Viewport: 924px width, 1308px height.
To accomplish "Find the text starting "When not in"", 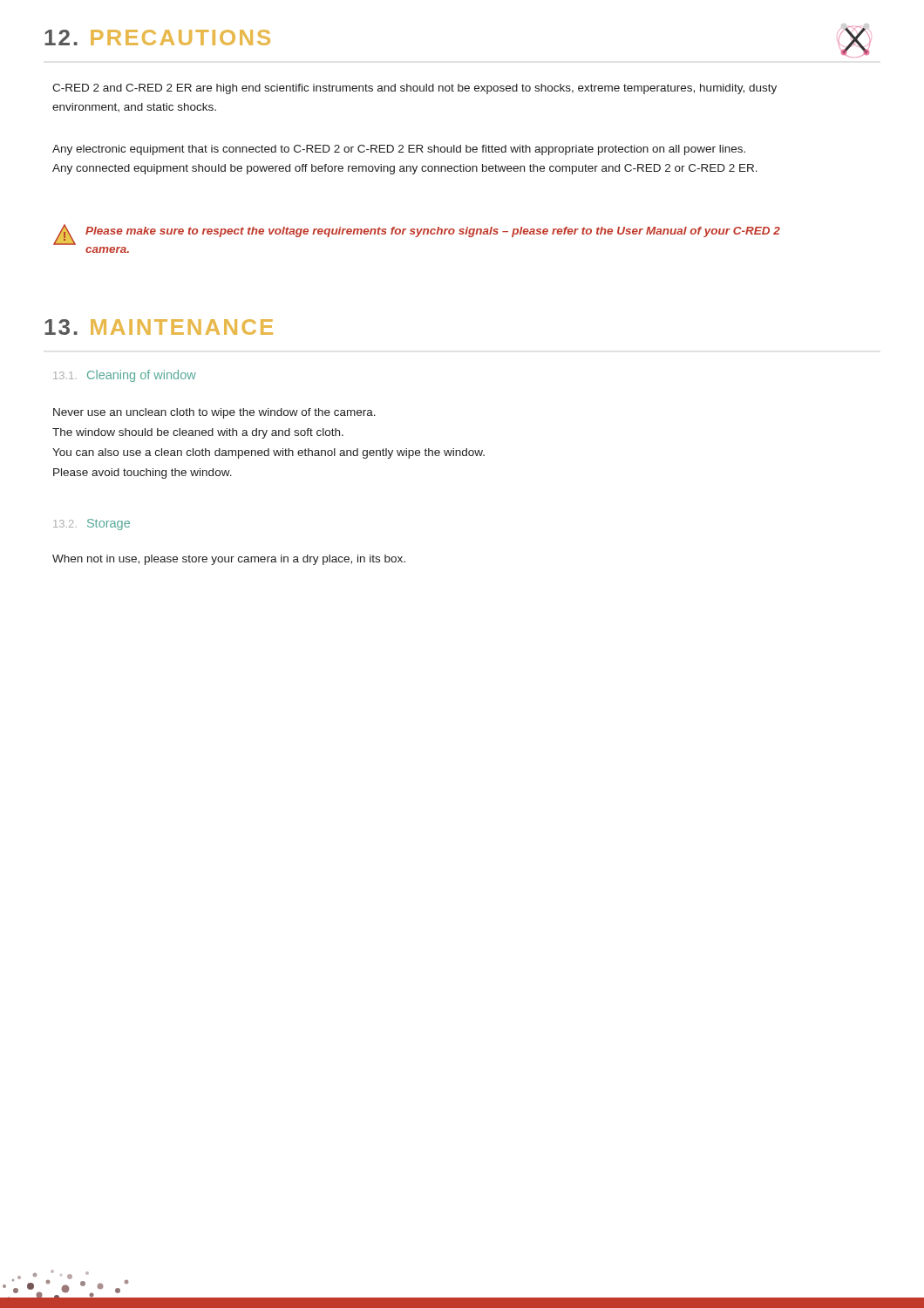I will pos(229,559).
